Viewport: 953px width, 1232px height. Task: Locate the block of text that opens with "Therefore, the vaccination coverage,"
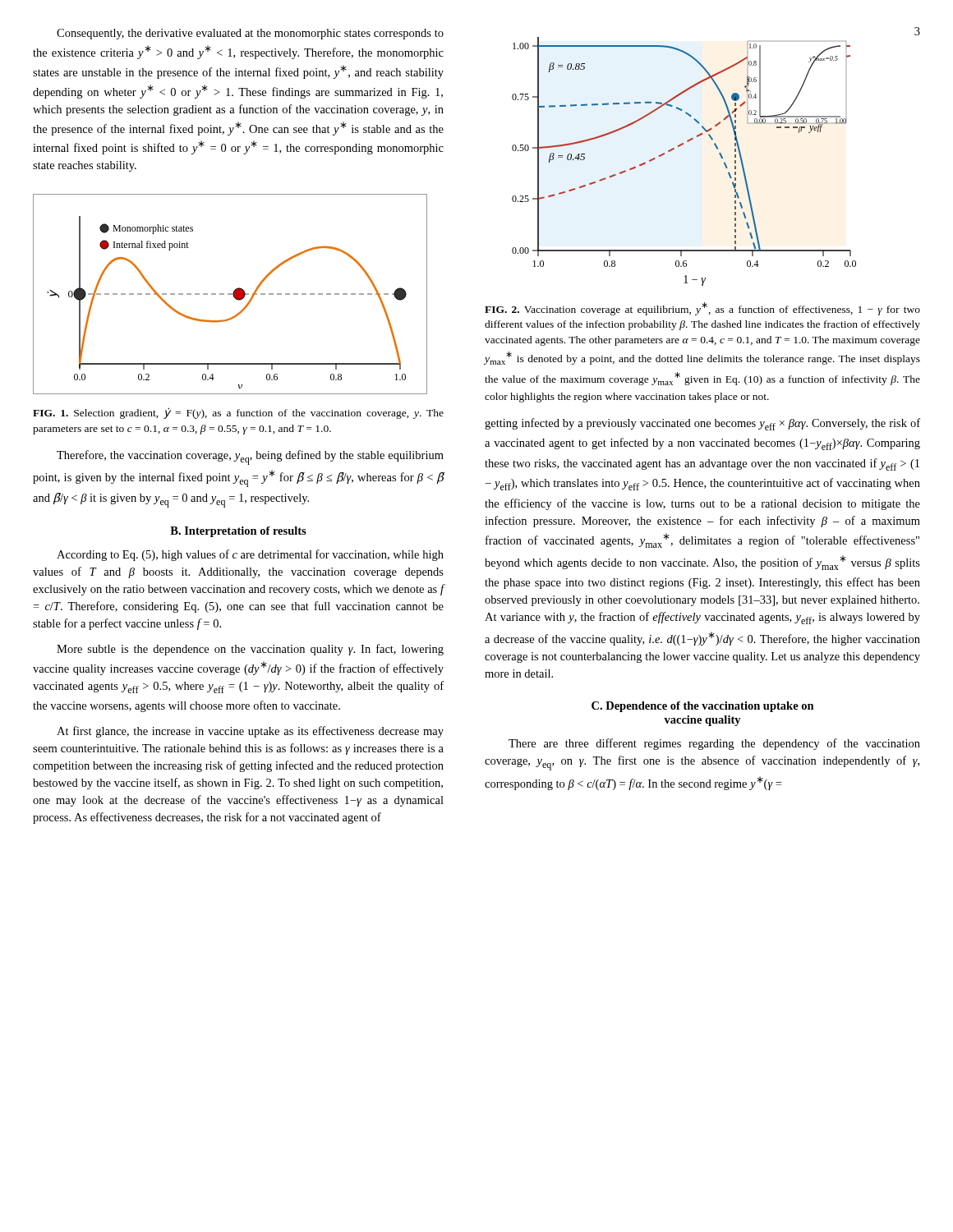(238, 478)
